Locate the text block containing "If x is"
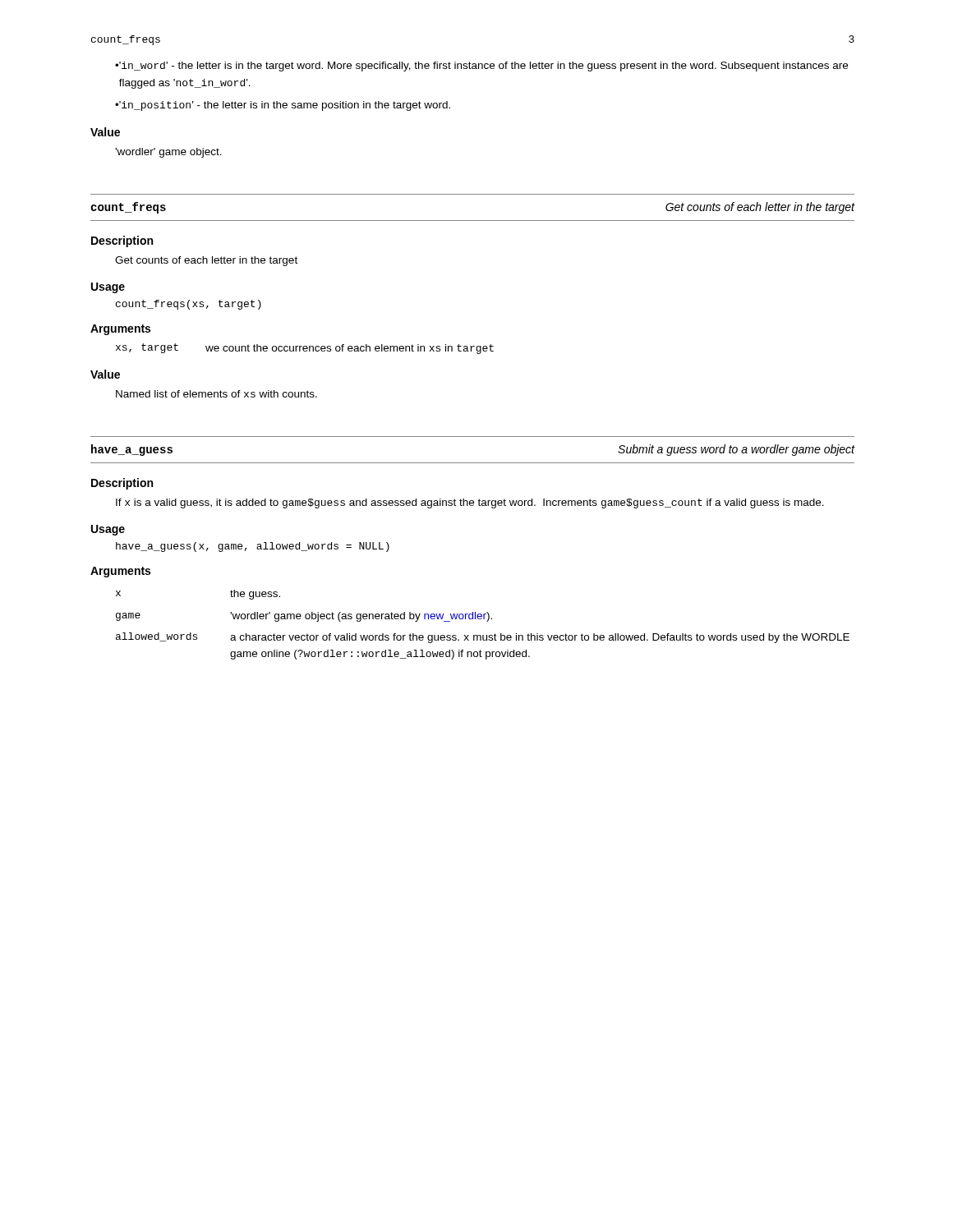The image size is (953, 1232). click(x=470, y=503)
